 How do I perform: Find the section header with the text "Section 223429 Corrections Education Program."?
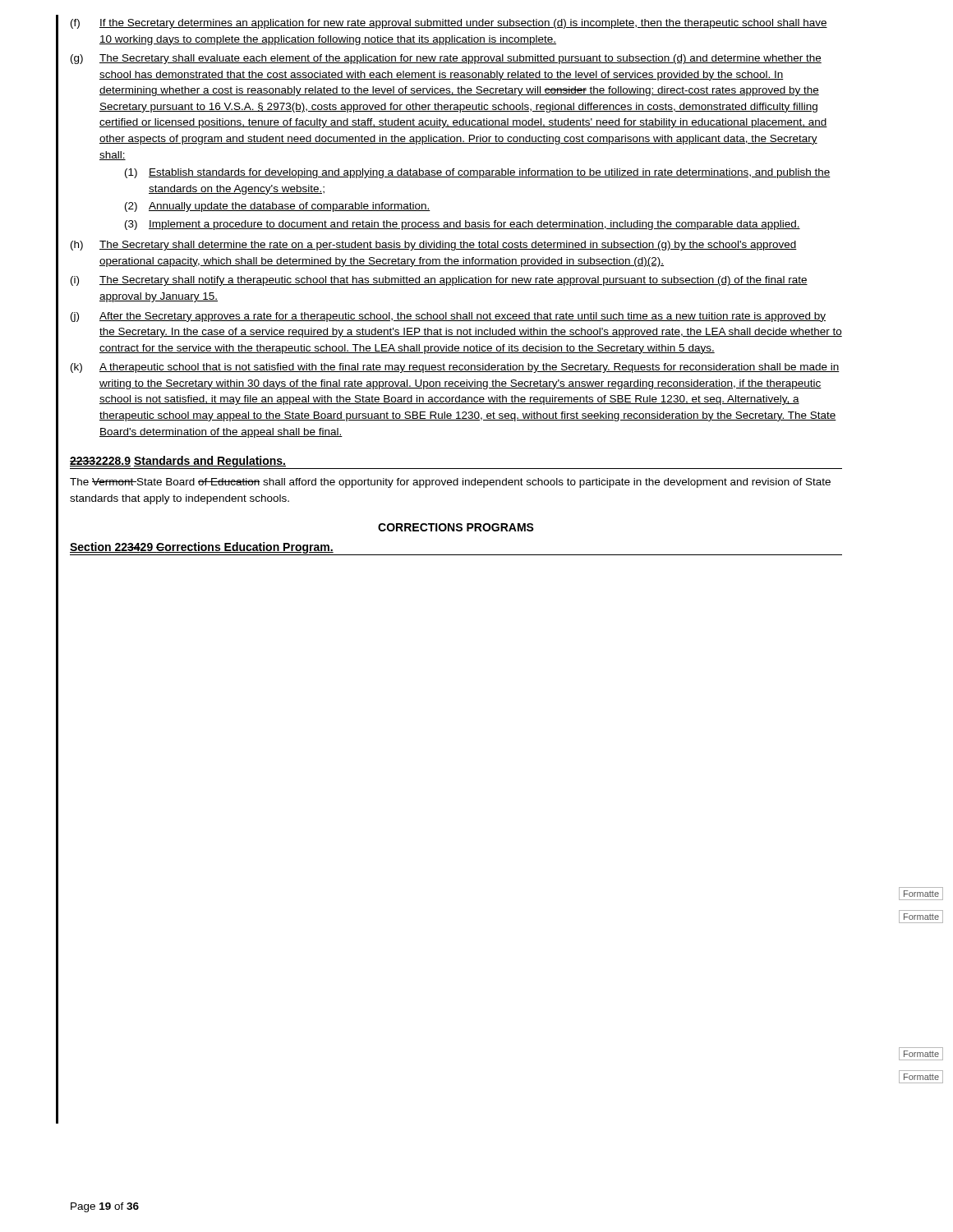pos(202,547)
